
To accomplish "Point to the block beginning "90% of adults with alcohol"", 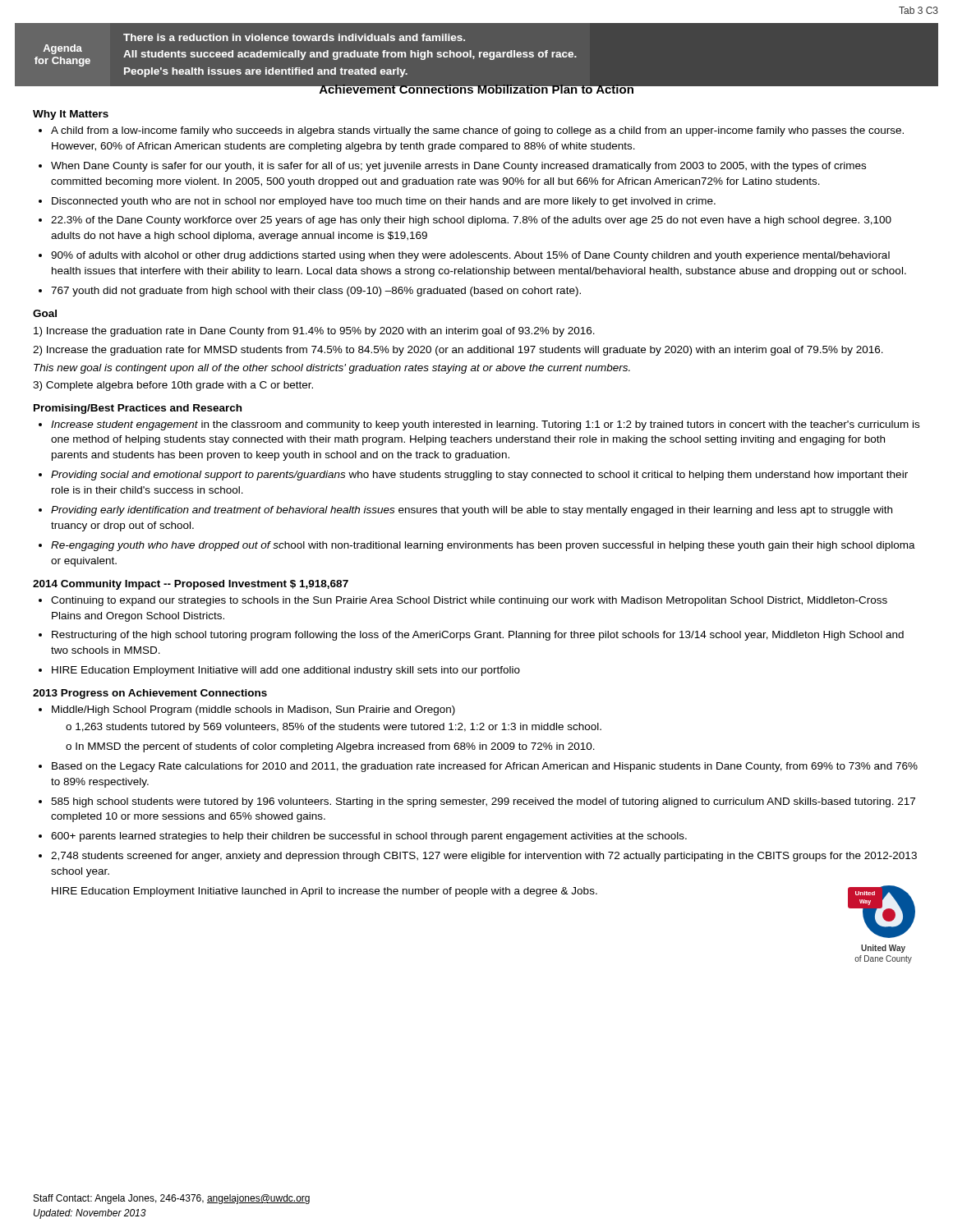I will [479, 263].
